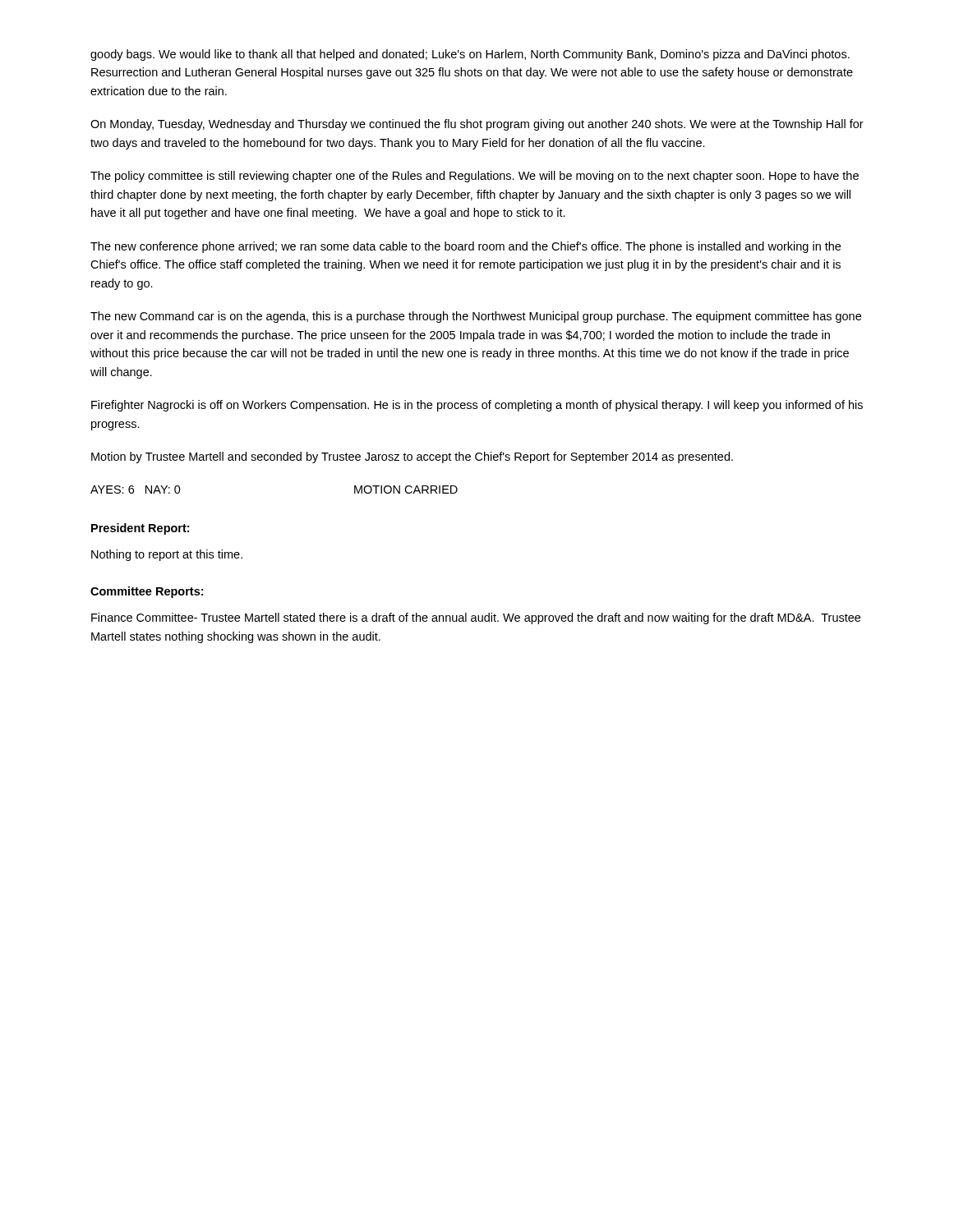Find the block starting "On Monday, Tuesday, Wednesday and Thursday"

click(477, 134)
